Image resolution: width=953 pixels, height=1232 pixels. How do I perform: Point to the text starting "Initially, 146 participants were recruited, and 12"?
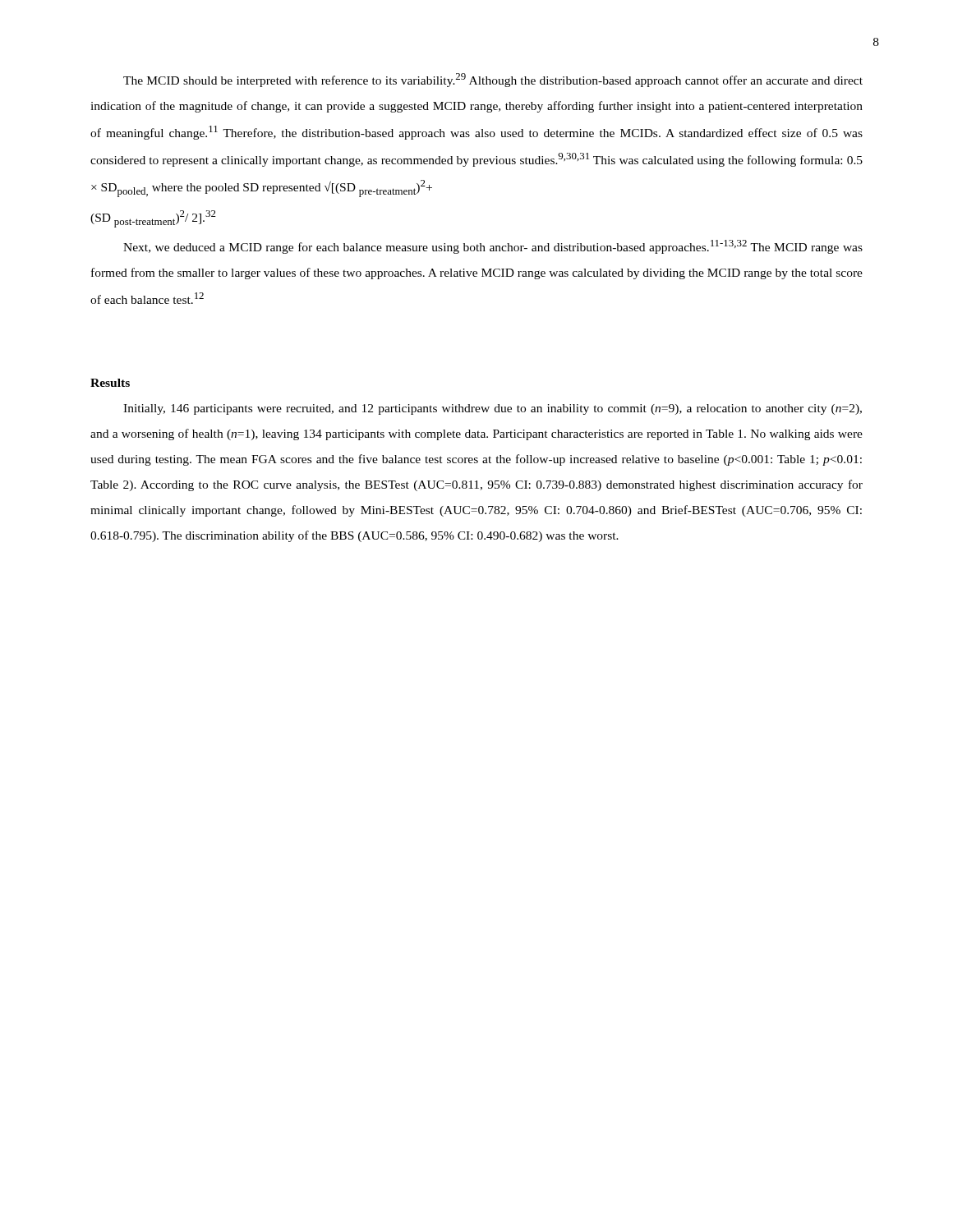point(476,471)
